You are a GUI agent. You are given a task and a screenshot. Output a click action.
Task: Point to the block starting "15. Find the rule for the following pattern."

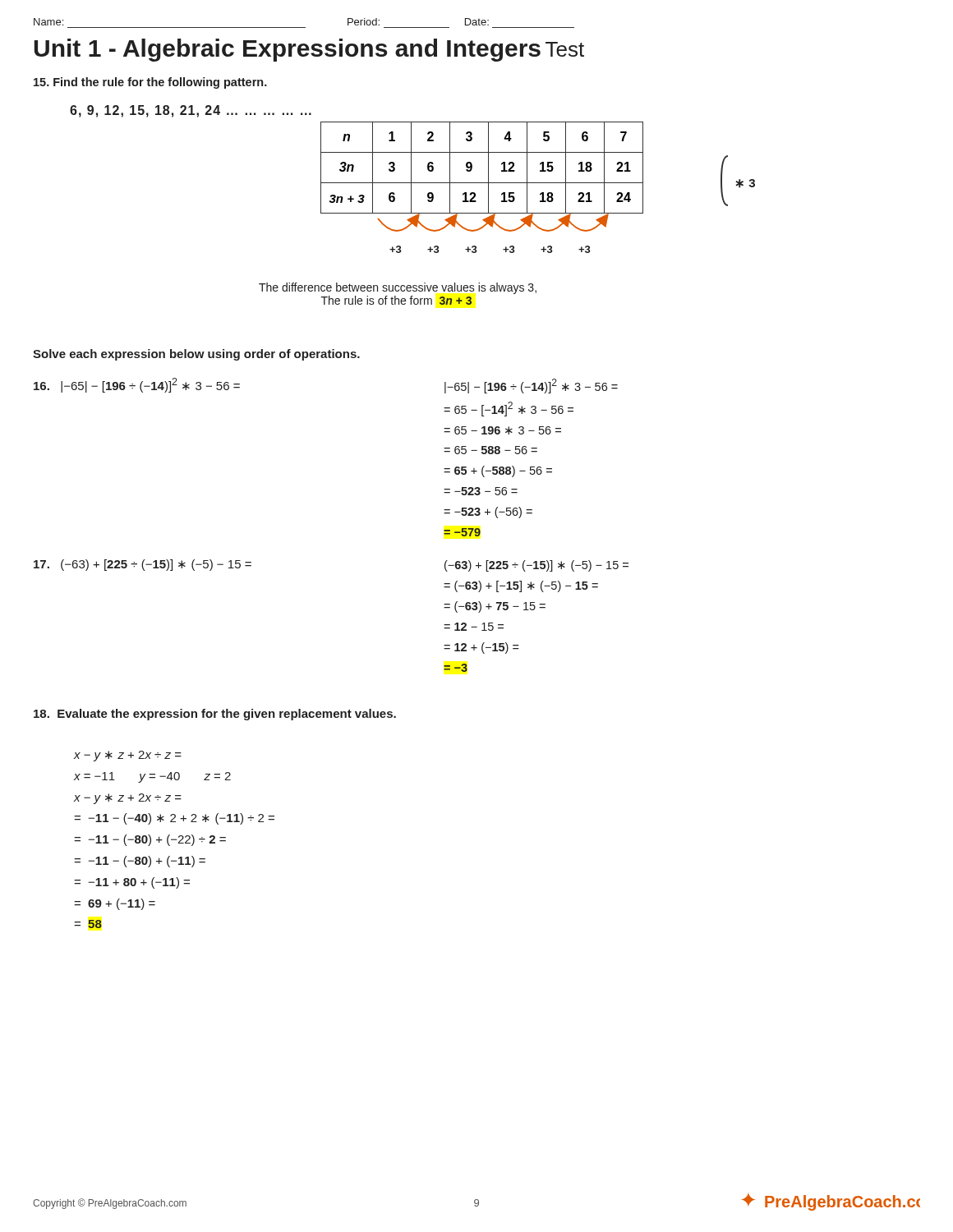point(150,82)
